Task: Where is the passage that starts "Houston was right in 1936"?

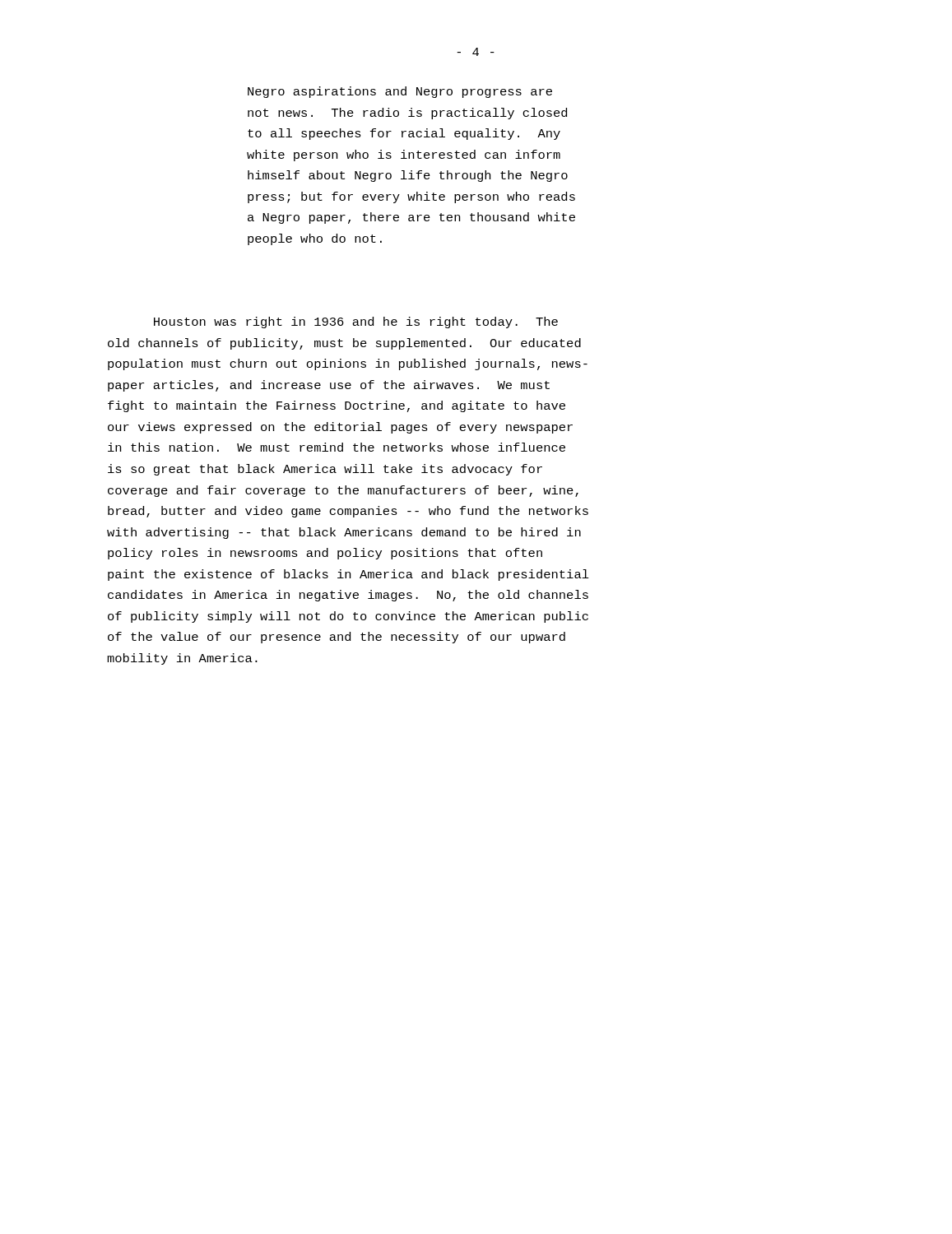Action: tap(348, 491)
